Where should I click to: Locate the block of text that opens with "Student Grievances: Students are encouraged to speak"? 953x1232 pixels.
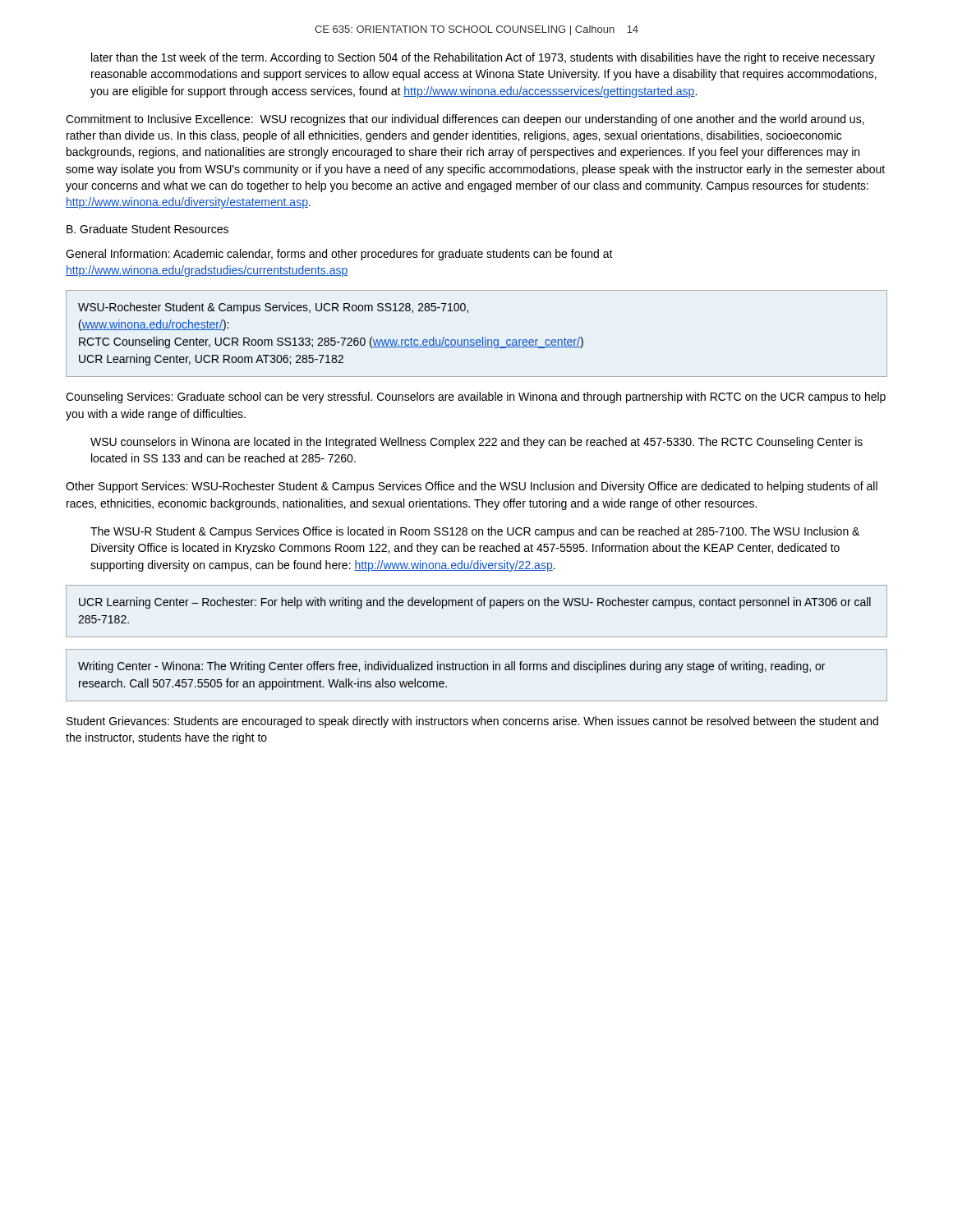(472, 729)
